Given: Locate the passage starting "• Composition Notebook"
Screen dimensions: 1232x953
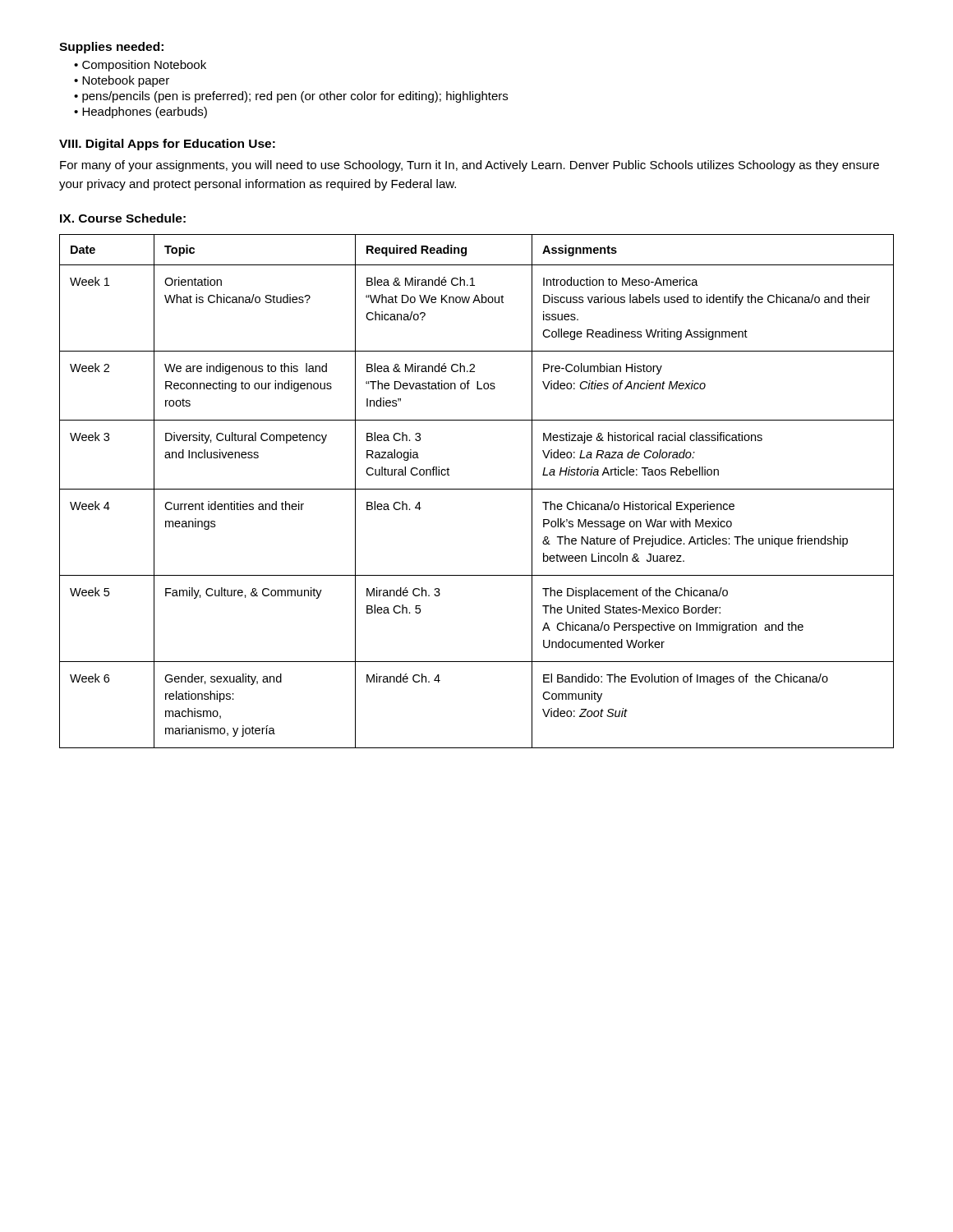Looking at the screenshot, I should tap(140, 64).
